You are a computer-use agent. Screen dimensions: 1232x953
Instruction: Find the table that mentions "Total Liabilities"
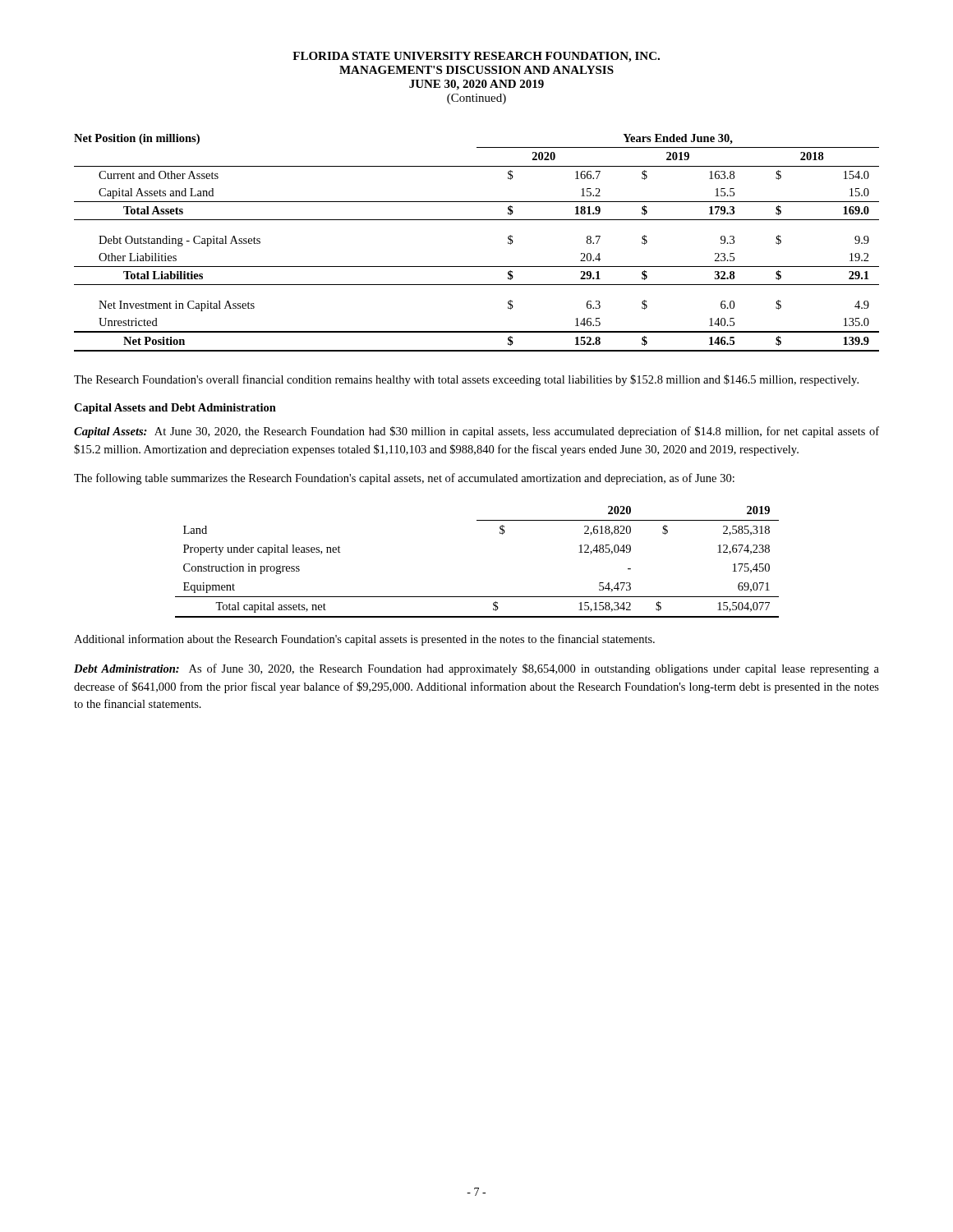coord(476,241)
